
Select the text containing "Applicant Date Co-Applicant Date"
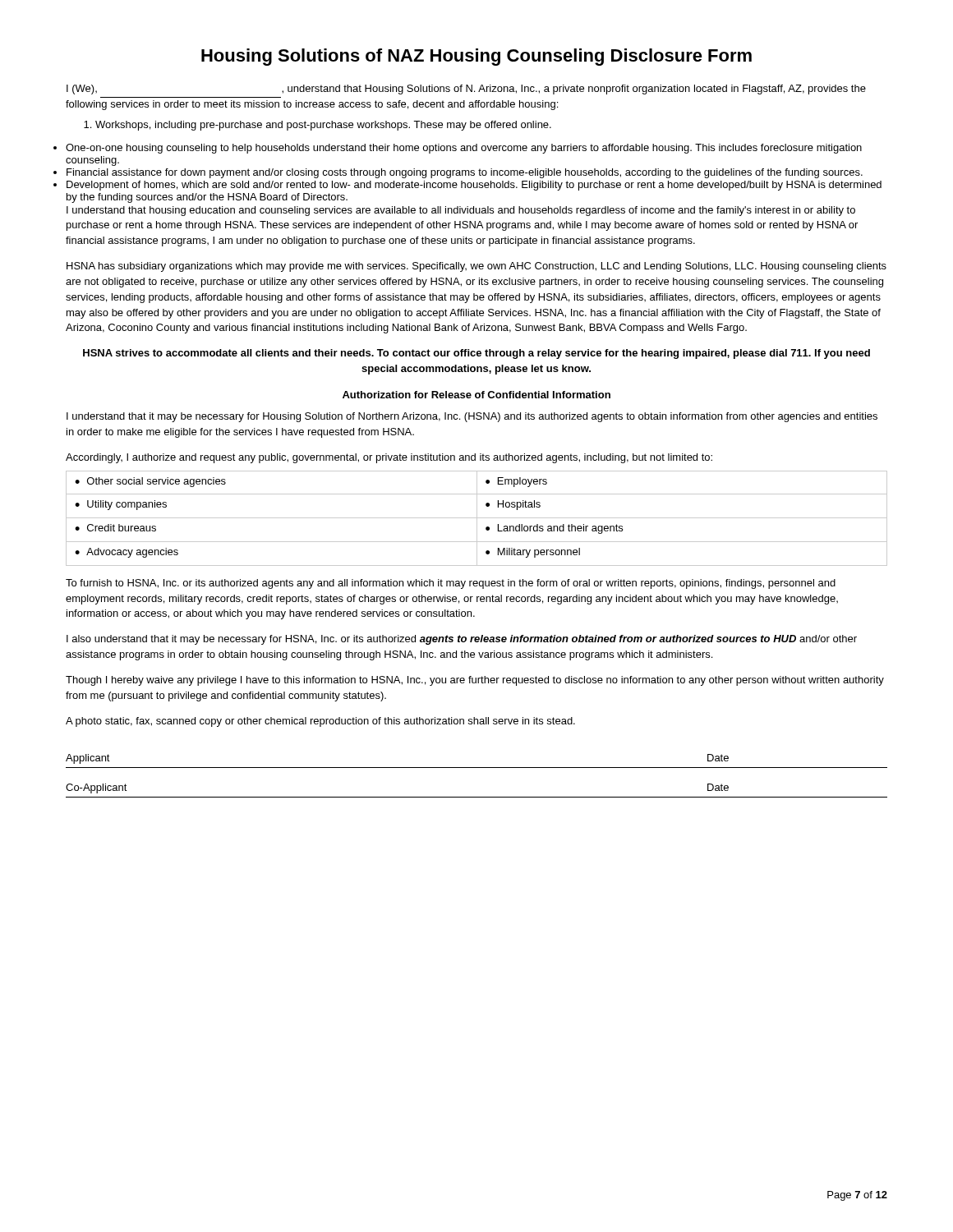476,775
